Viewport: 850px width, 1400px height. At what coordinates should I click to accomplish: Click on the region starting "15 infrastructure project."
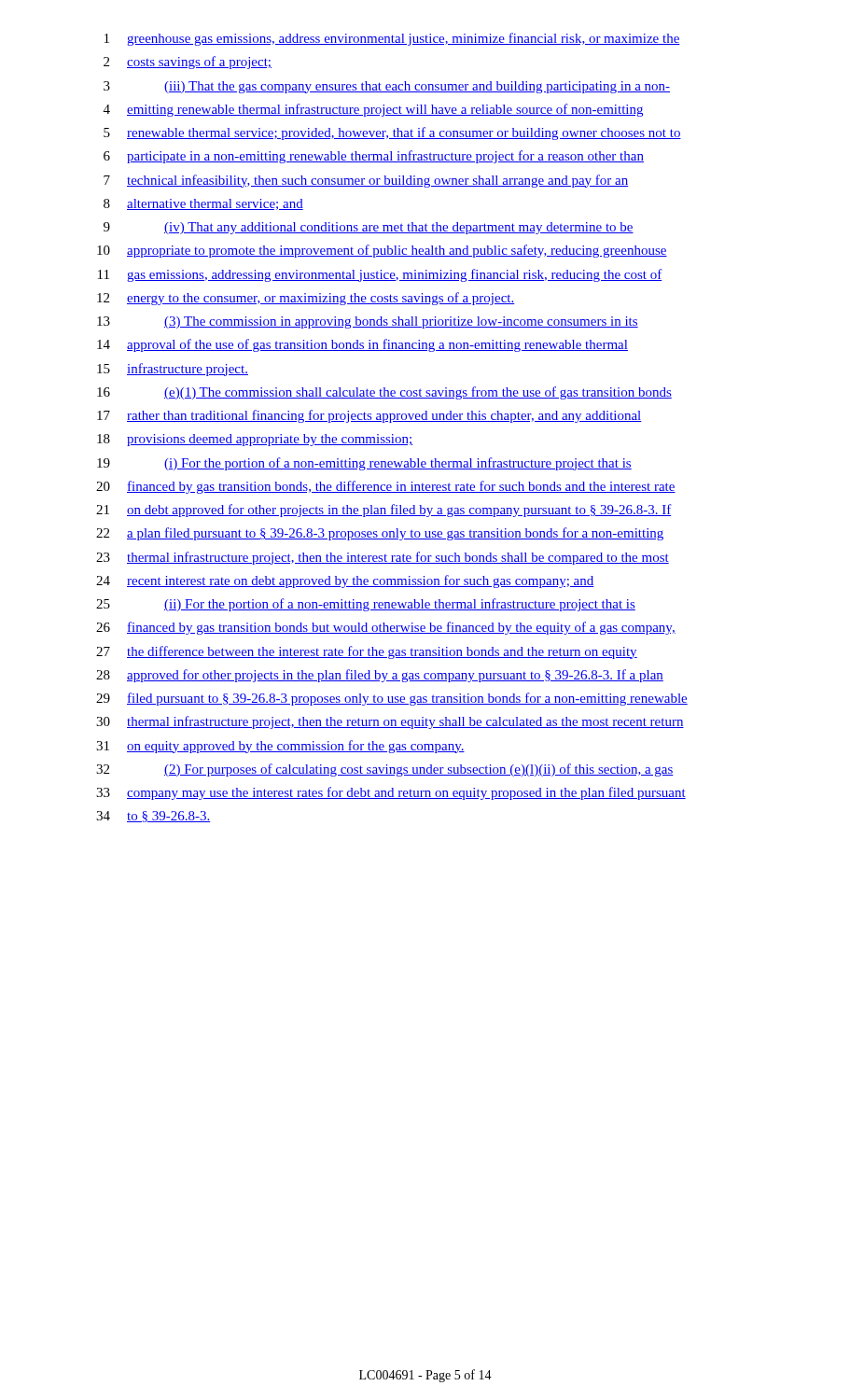pos(173,370)
